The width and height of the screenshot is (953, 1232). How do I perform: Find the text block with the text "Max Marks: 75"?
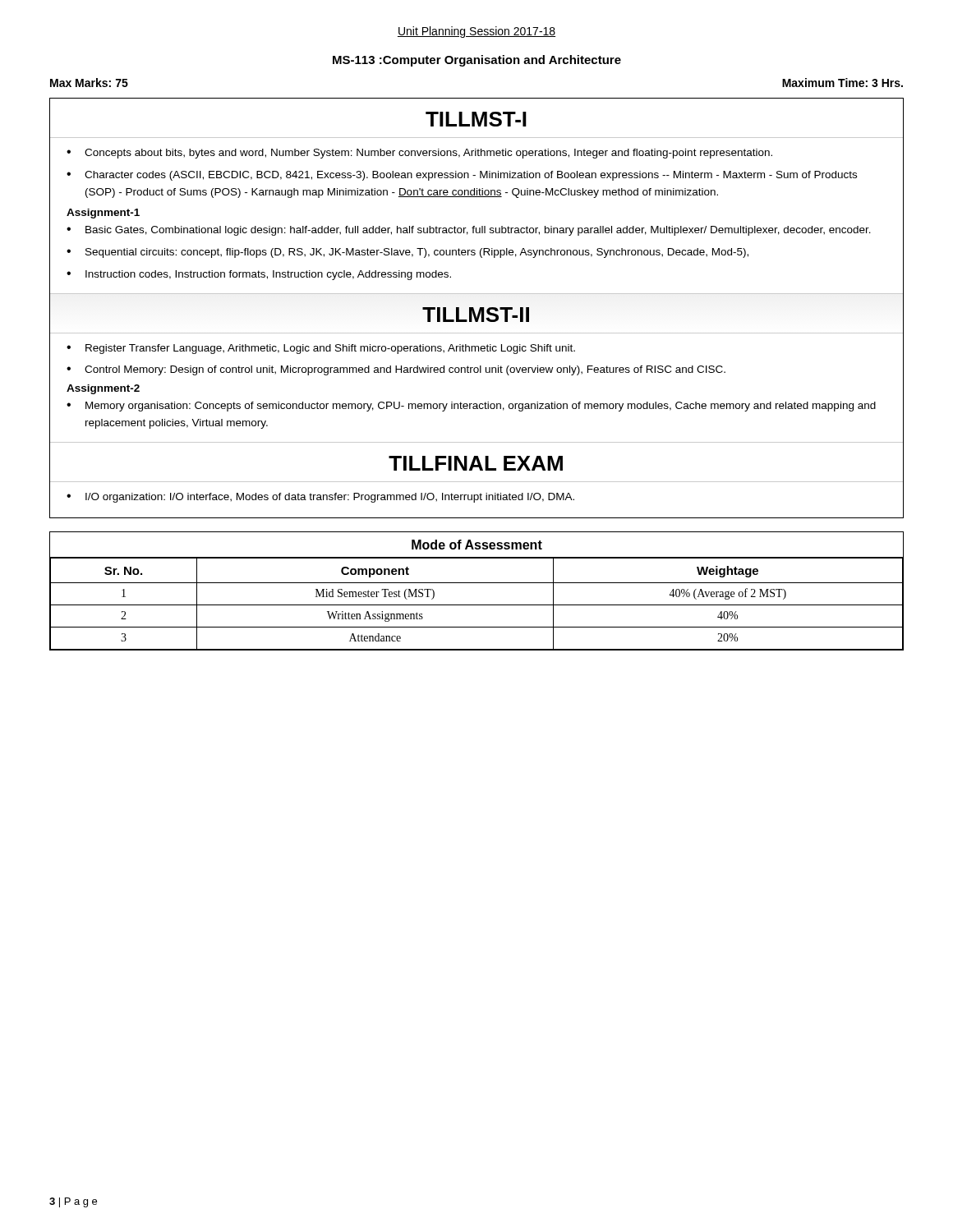[x=90, y=83]
